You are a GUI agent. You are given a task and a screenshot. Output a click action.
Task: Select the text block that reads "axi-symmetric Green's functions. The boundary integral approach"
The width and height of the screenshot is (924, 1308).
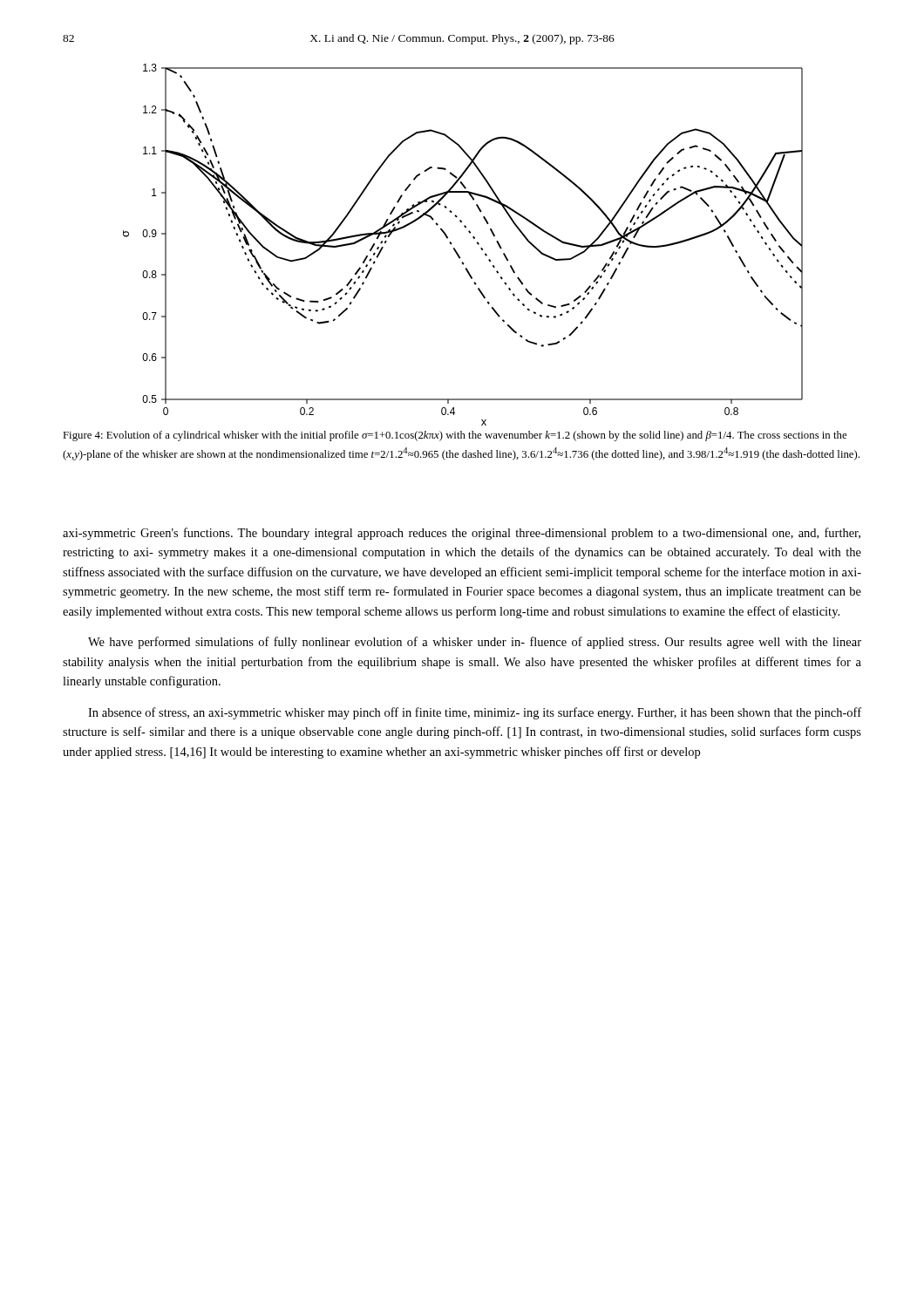462,572
